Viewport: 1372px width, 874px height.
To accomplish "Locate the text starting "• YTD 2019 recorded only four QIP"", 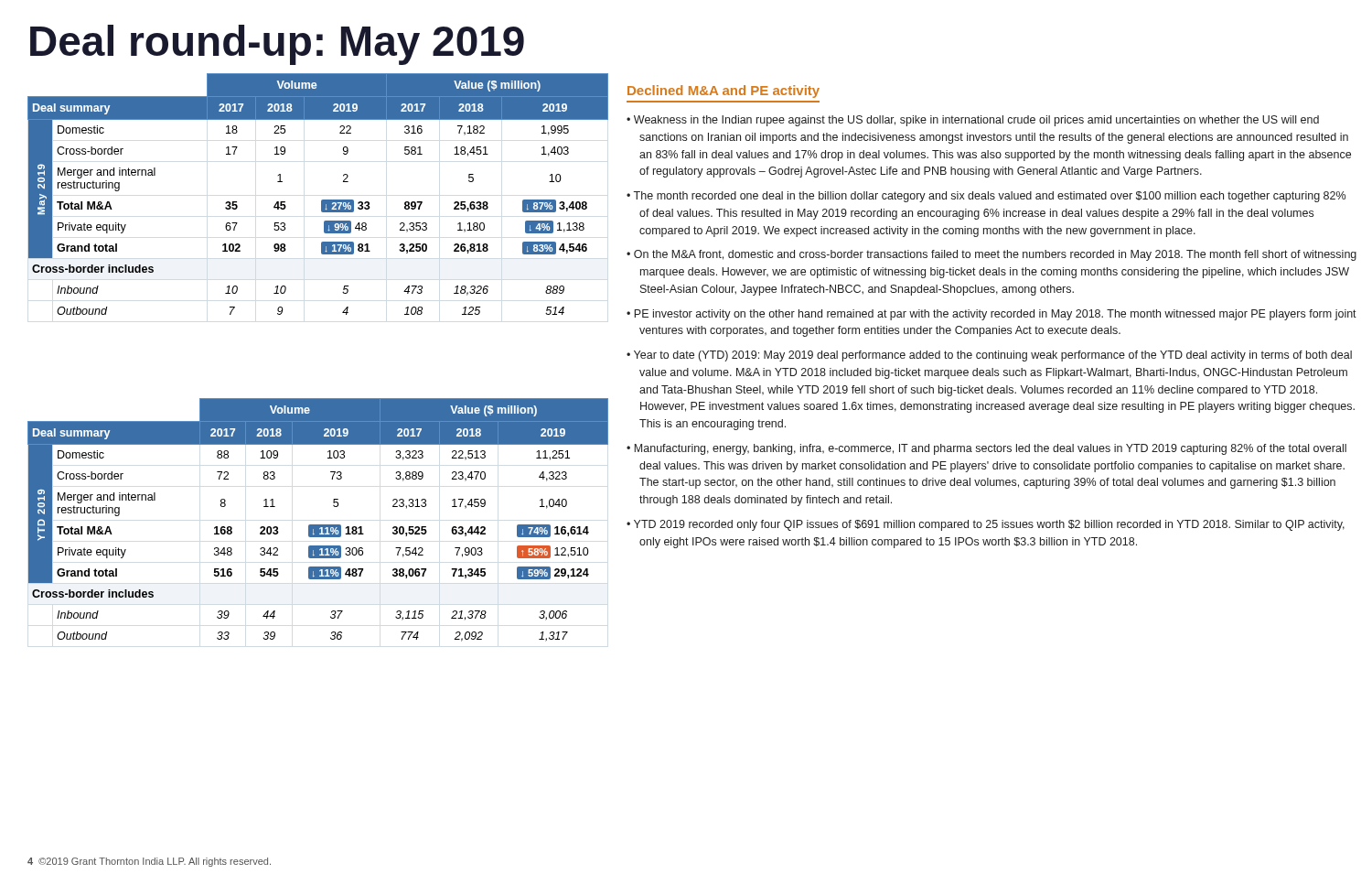I will click(986, 533).
